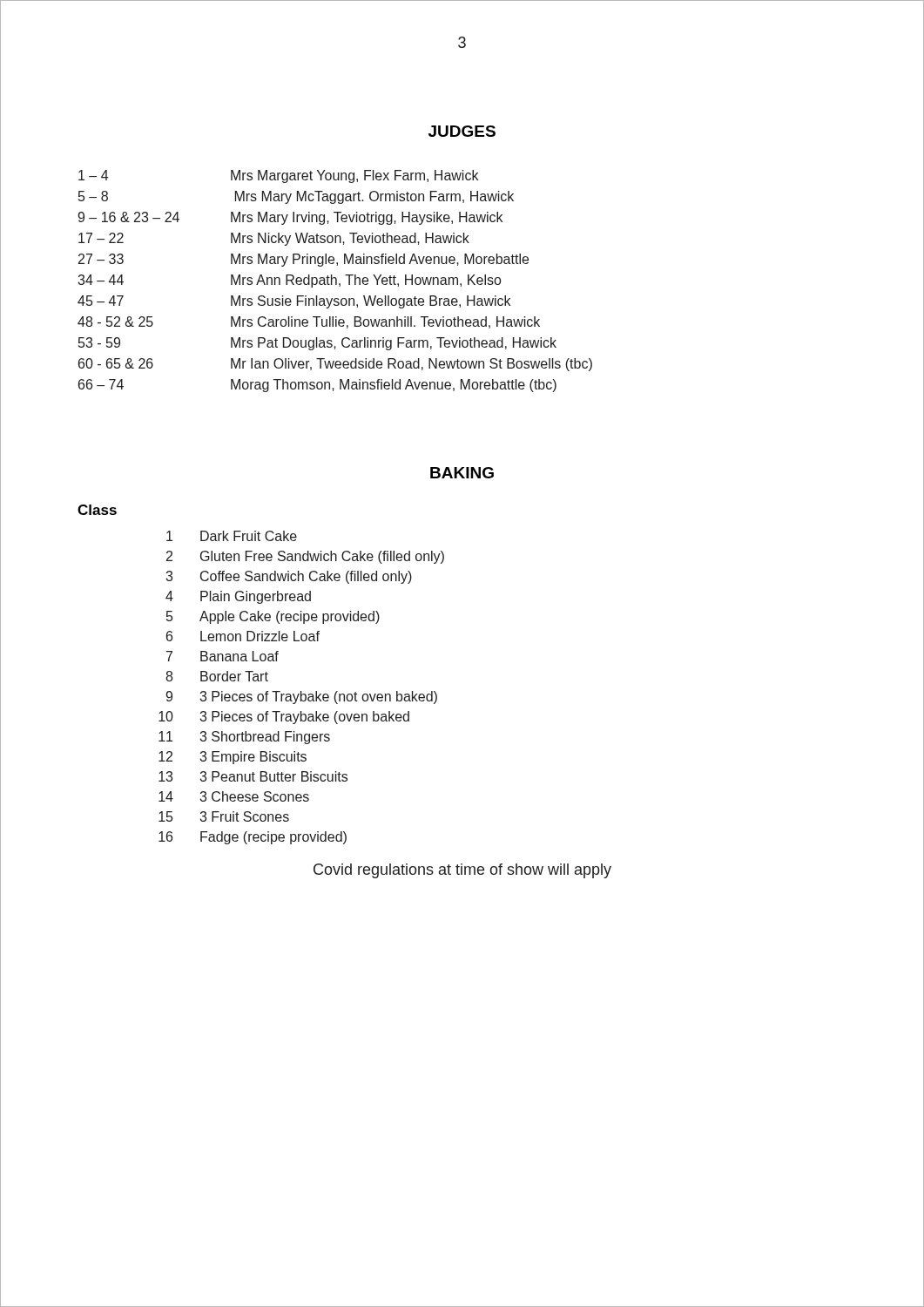Find the block on this page that starts "Covid regulations at time of show will"

pyautogui.click(x=462, y=870)
